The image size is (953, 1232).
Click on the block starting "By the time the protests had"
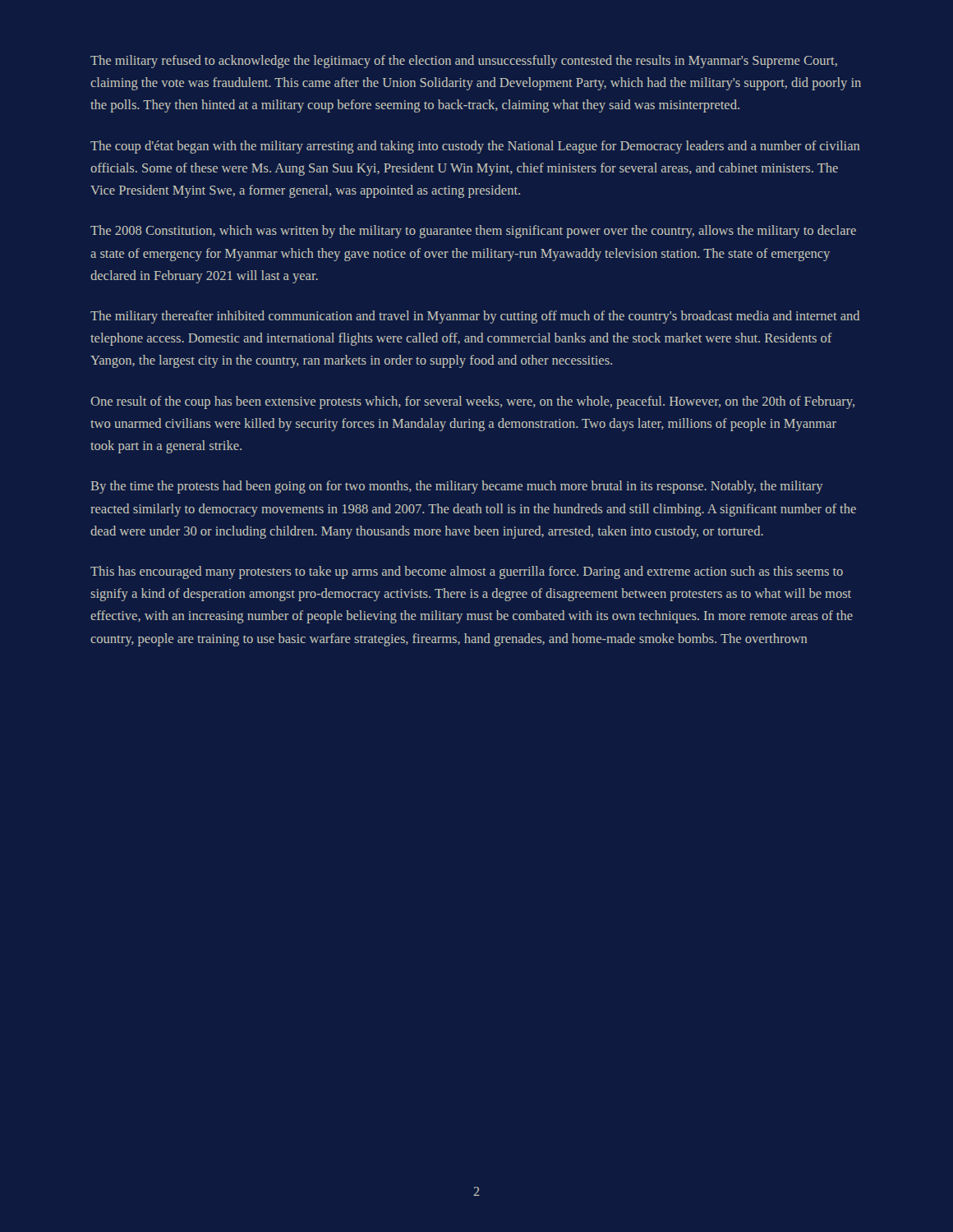pyautogui.click(x=473, y=508)
